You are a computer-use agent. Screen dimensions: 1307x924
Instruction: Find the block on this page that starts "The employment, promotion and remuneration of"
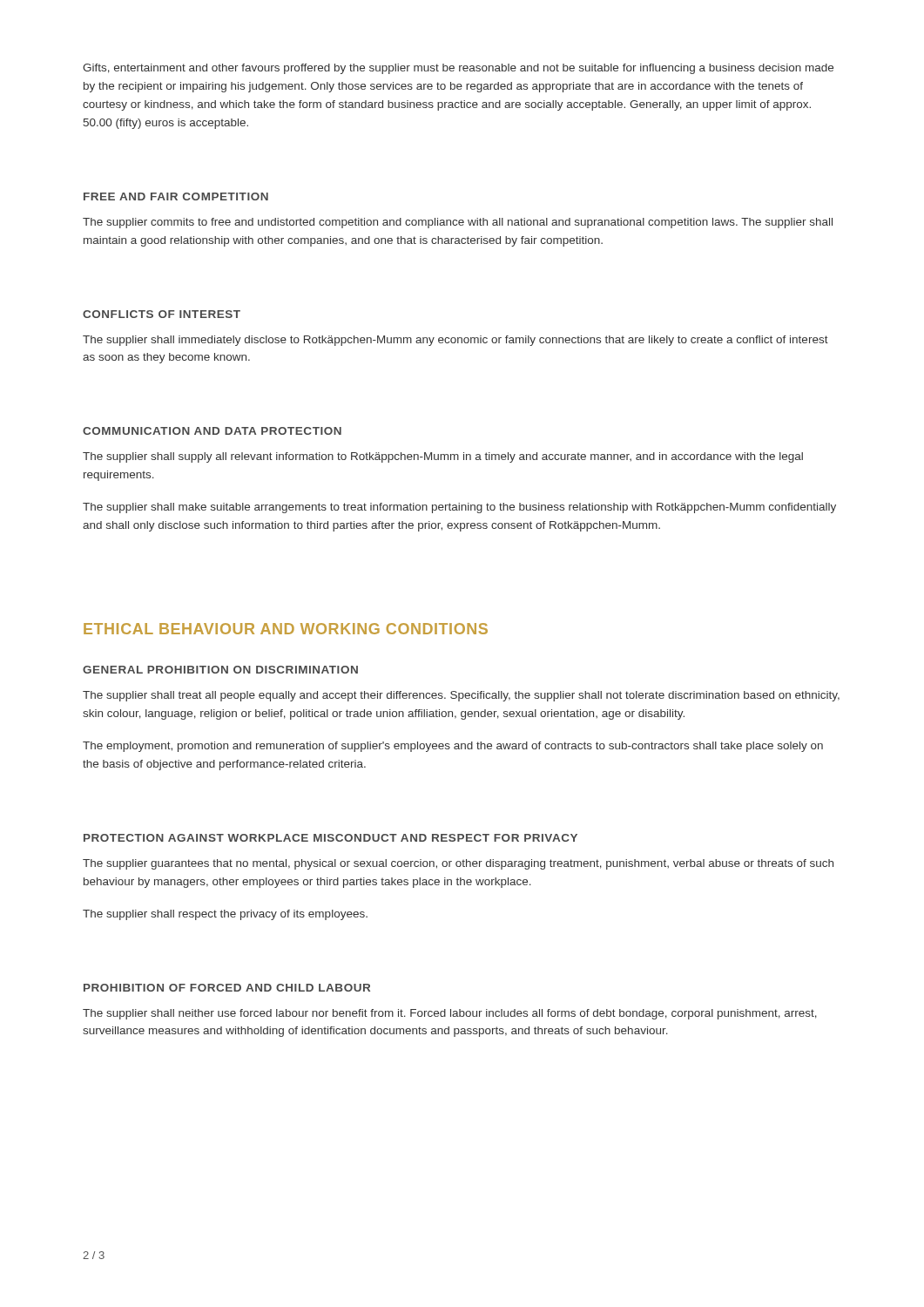453,754
